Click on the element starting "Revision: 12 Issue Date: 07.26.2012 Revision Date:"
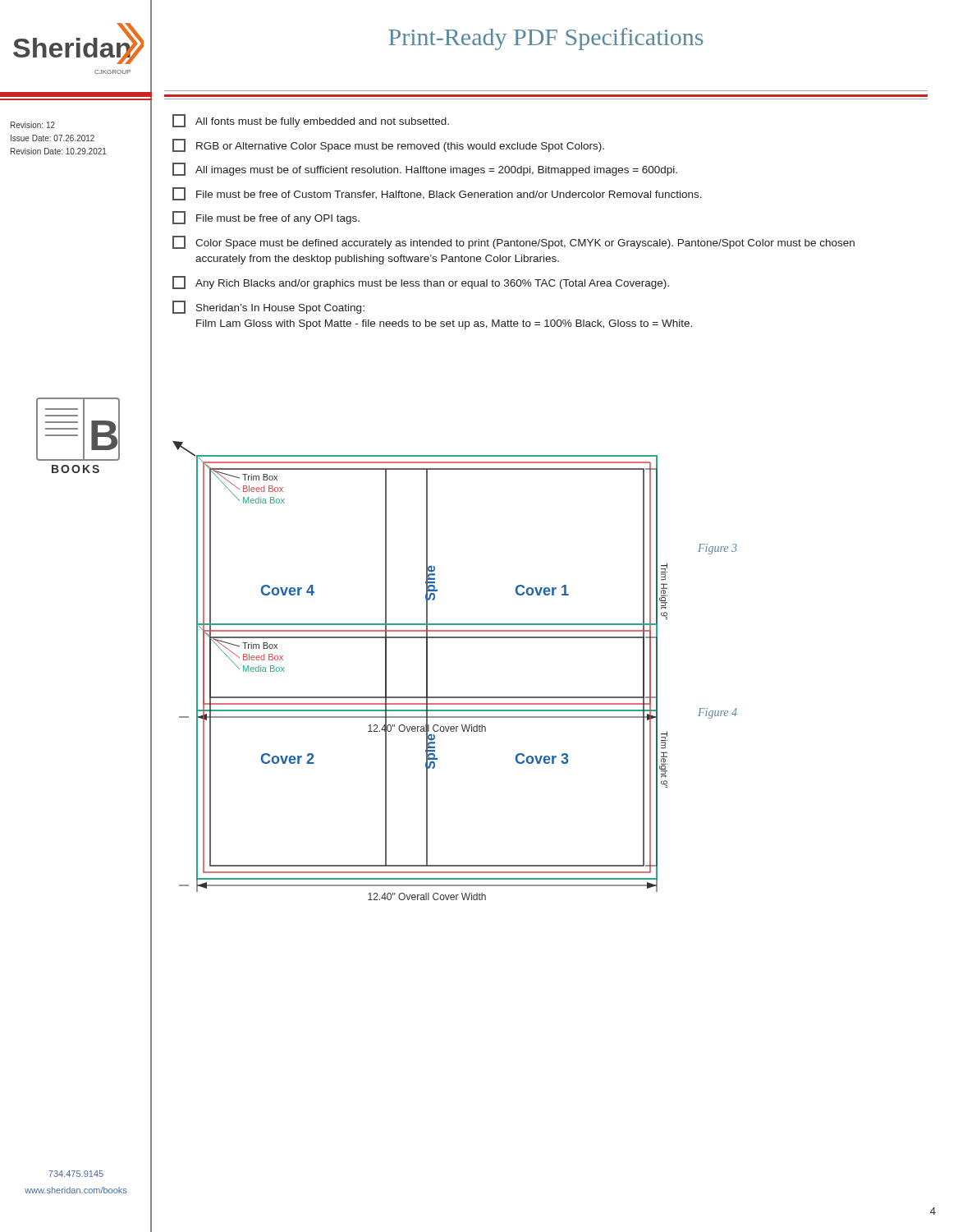 [58, 138]
